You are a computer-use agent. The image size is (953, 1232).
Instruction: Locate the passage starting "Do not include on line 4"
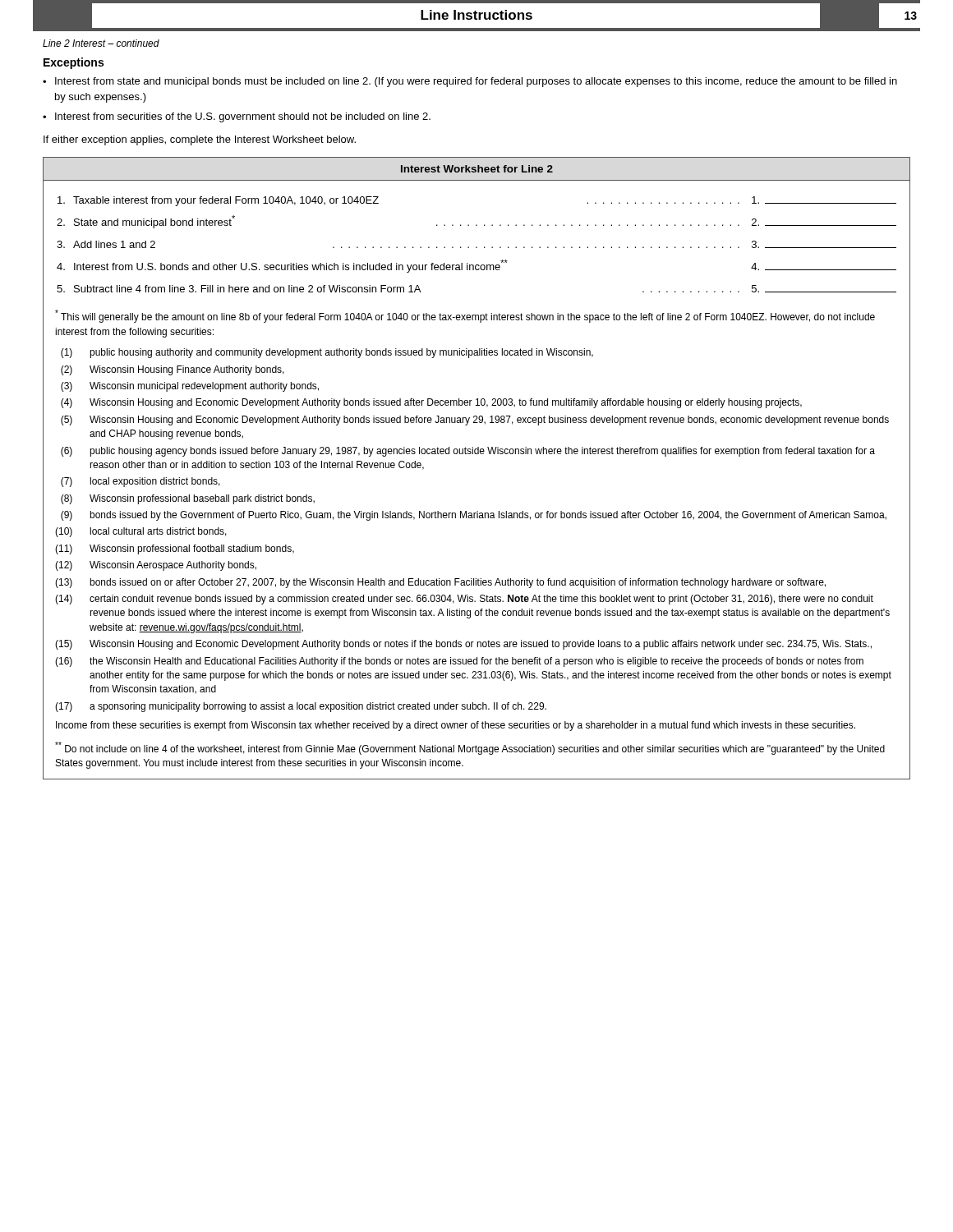coord(470,755)
